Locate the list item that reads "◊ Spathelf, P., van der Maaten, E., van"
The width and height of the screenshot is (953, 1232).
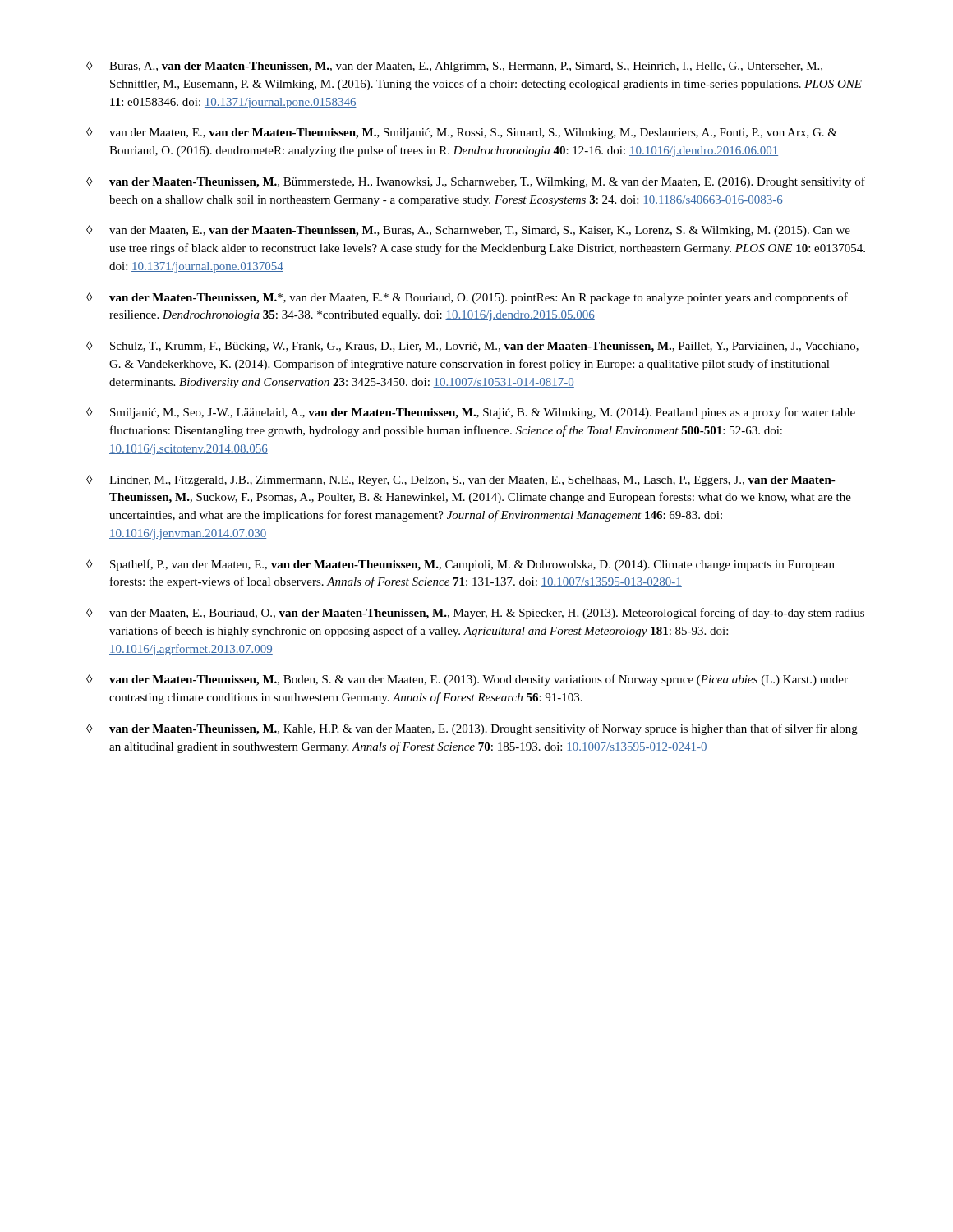click(476, 573)
